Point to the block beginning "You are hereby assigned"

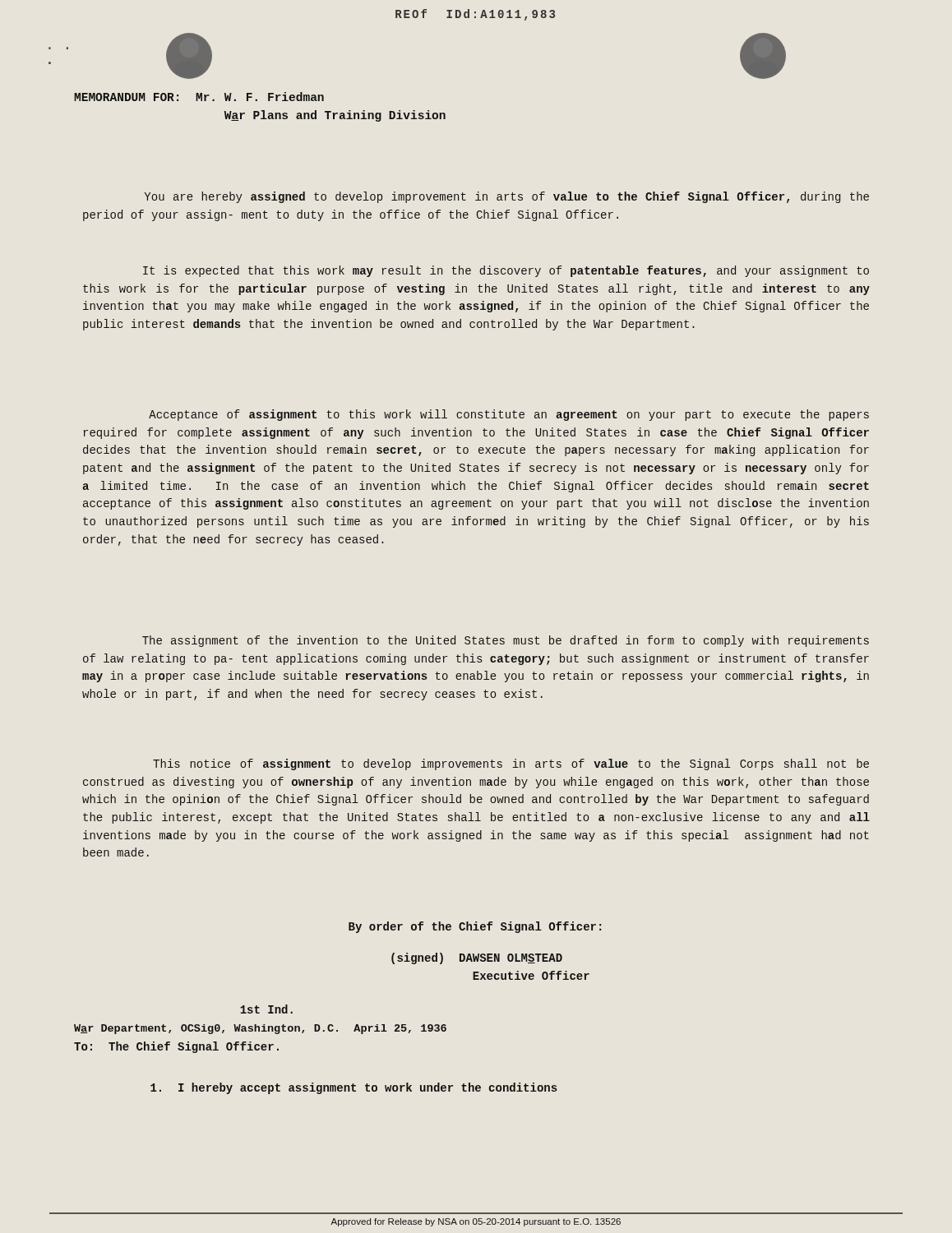[476, 206]
